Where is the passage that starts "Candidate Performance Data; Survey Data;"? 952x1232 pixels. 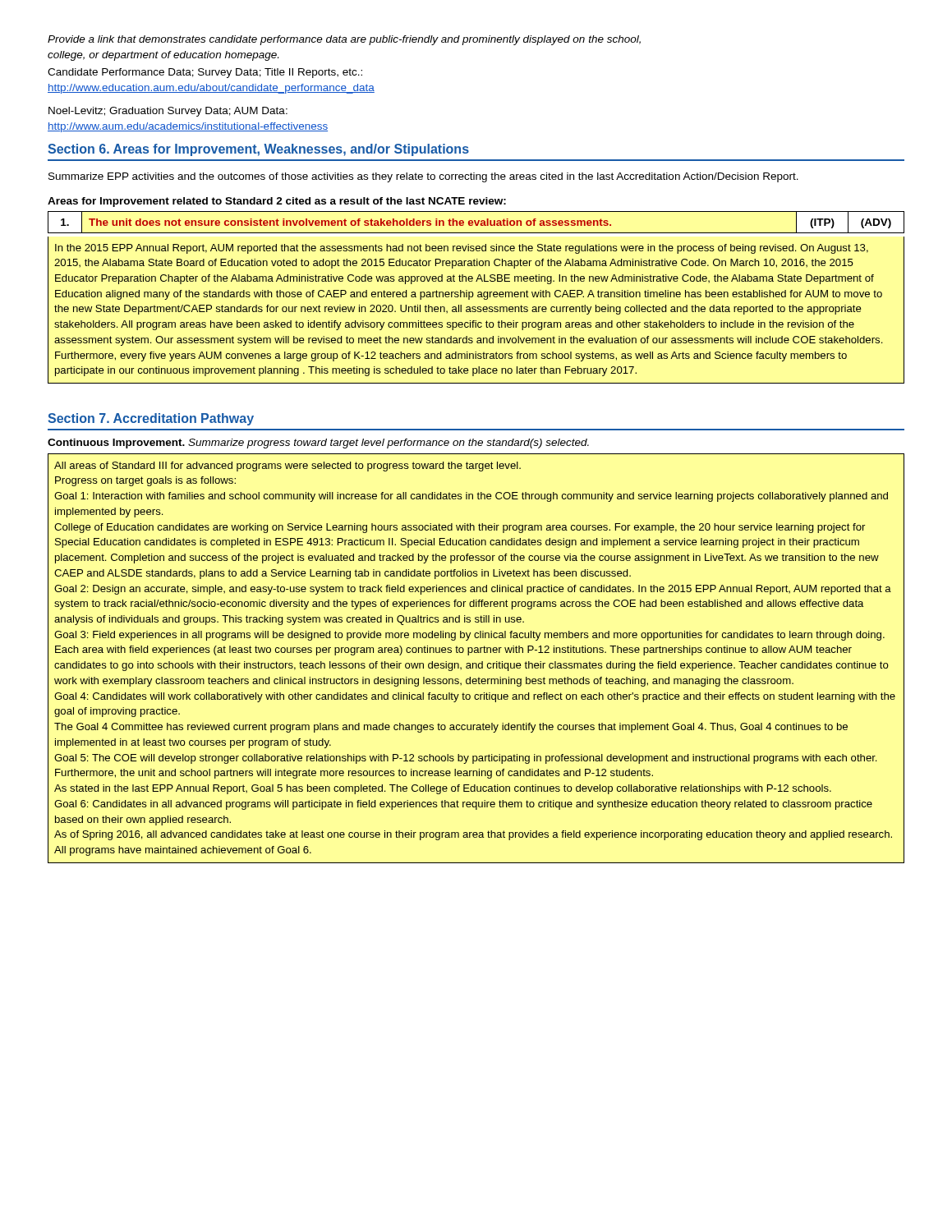pyautogui.click(x=211, y=80)
